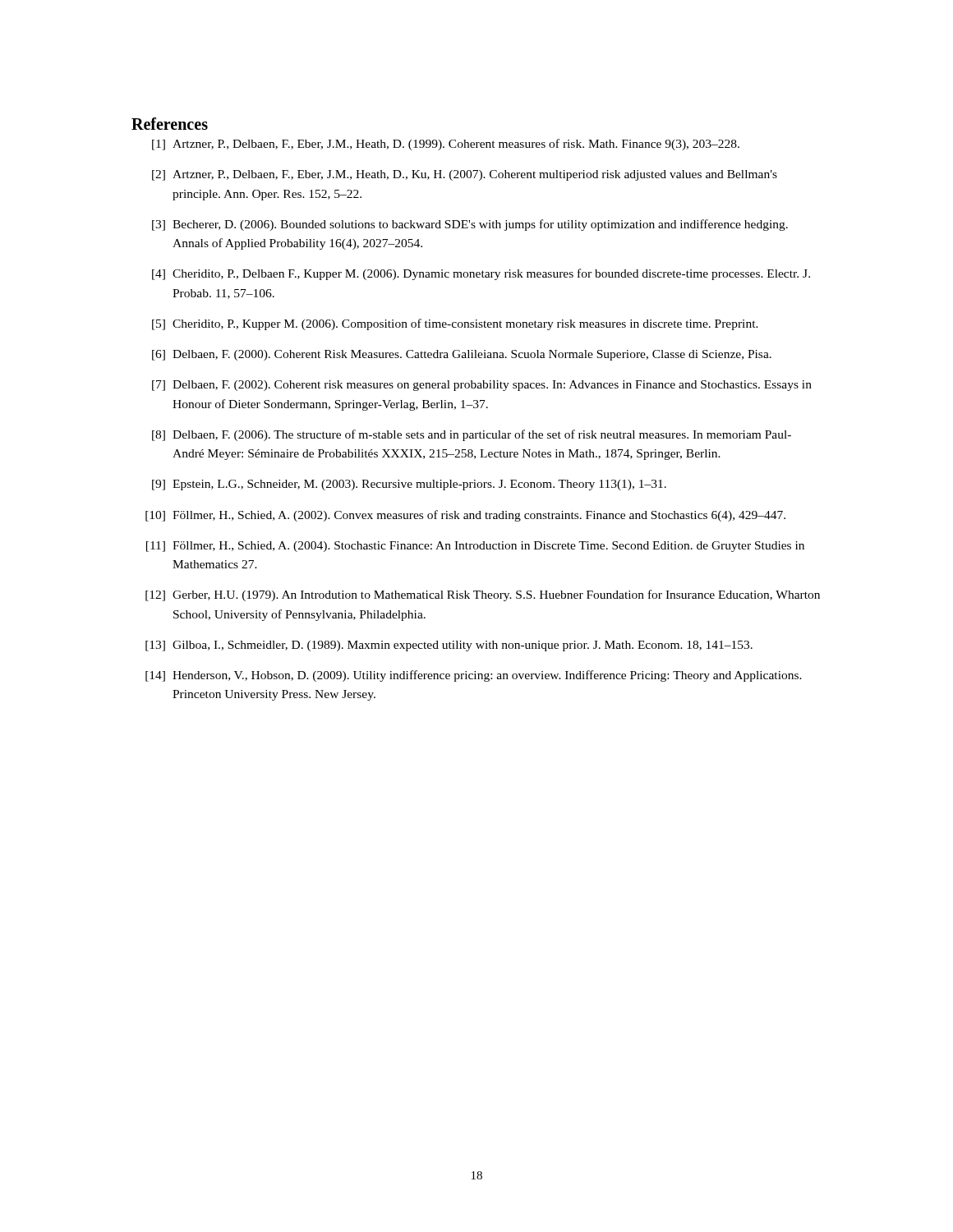Screen dimensions: 1232x953
Task: Click the passage that begins "[14] Henderson, V.,"
Action: tap(476, 684)
